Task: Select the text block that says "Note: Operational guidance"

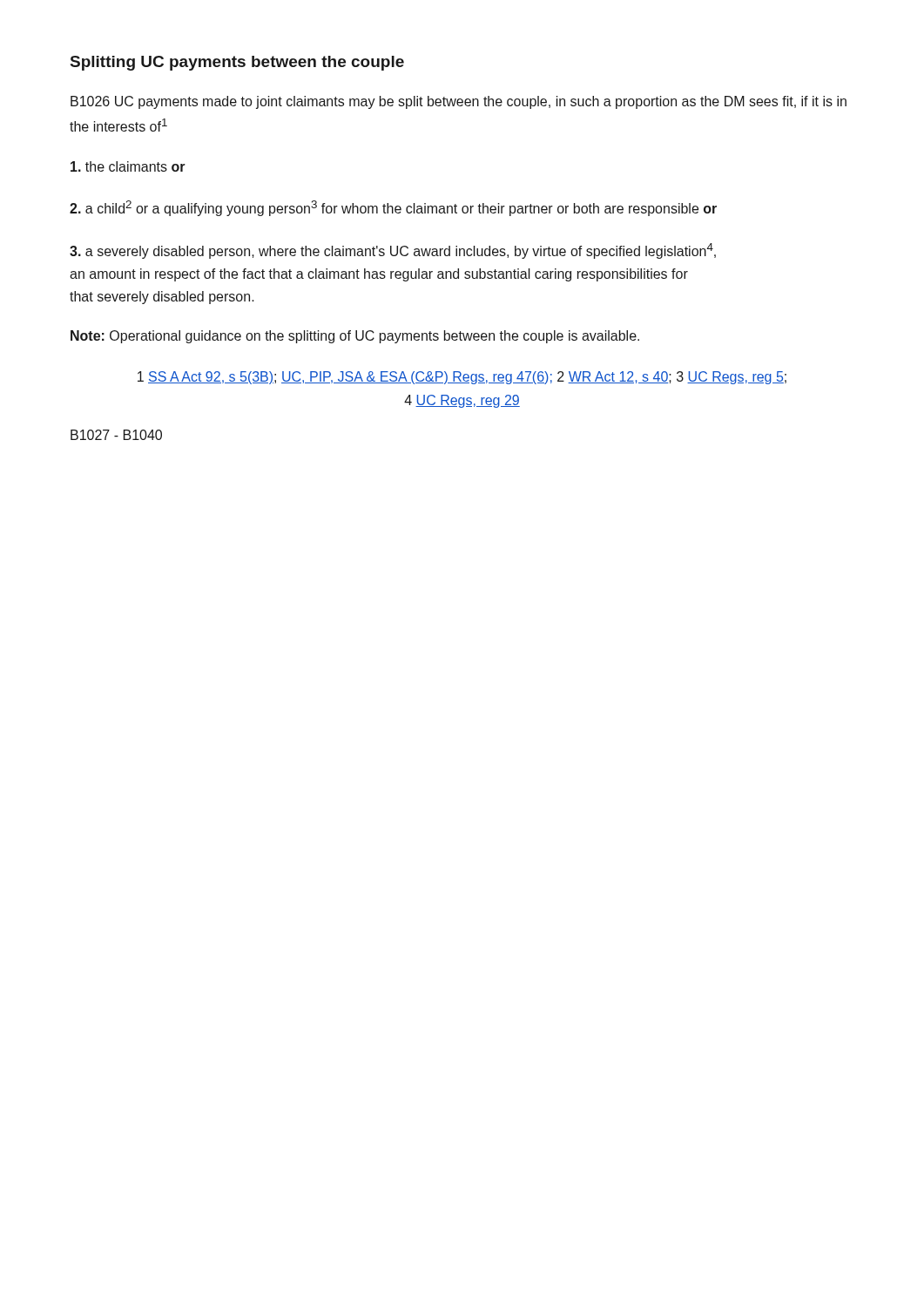Action: (x=355, y=336)
